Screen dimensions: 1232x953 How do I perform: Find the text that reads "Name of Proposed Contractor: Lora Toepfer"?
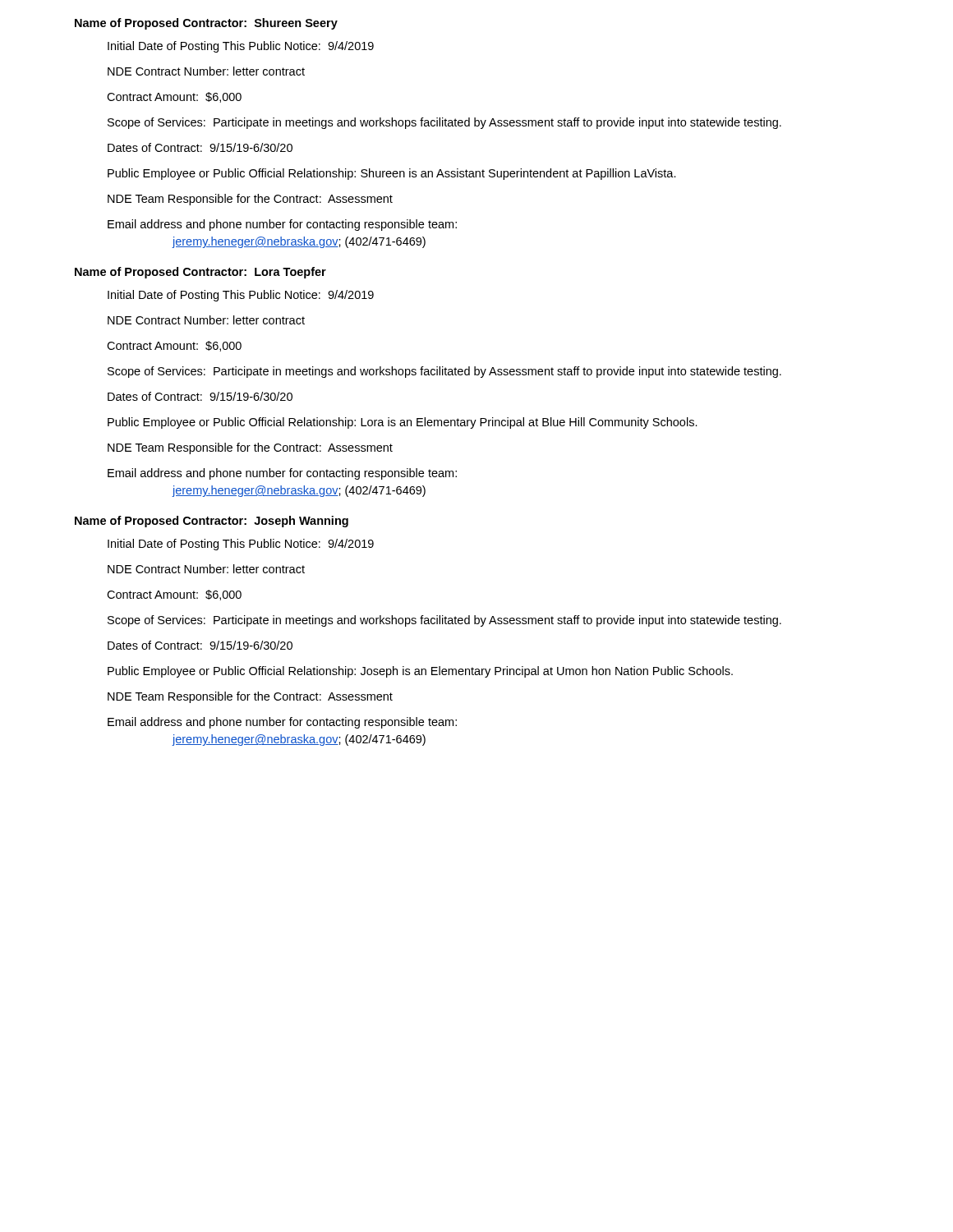[200, 272]
